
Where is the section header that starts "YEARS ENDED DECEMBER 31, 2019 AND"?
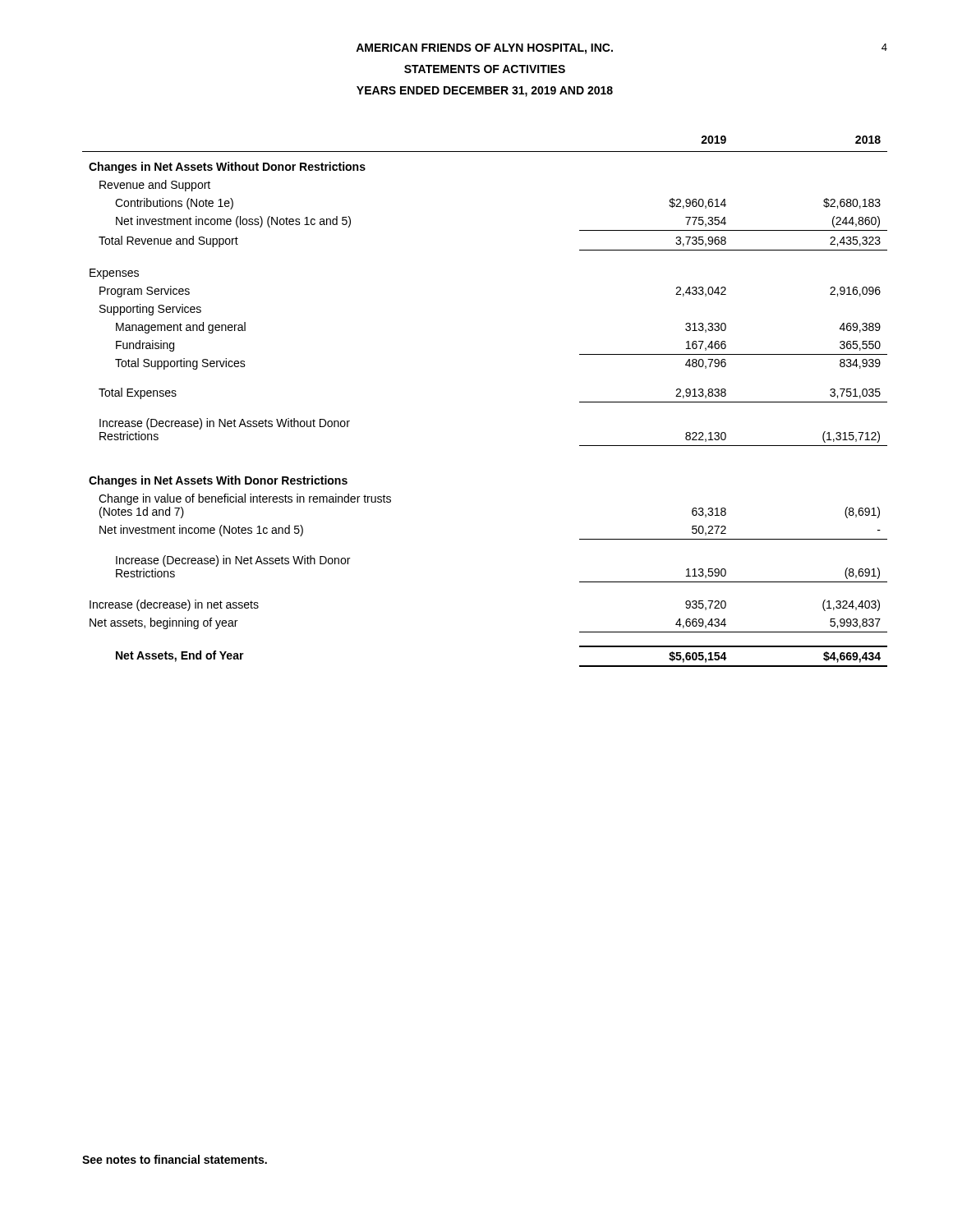pyautogui.click(x=485, y=90)
